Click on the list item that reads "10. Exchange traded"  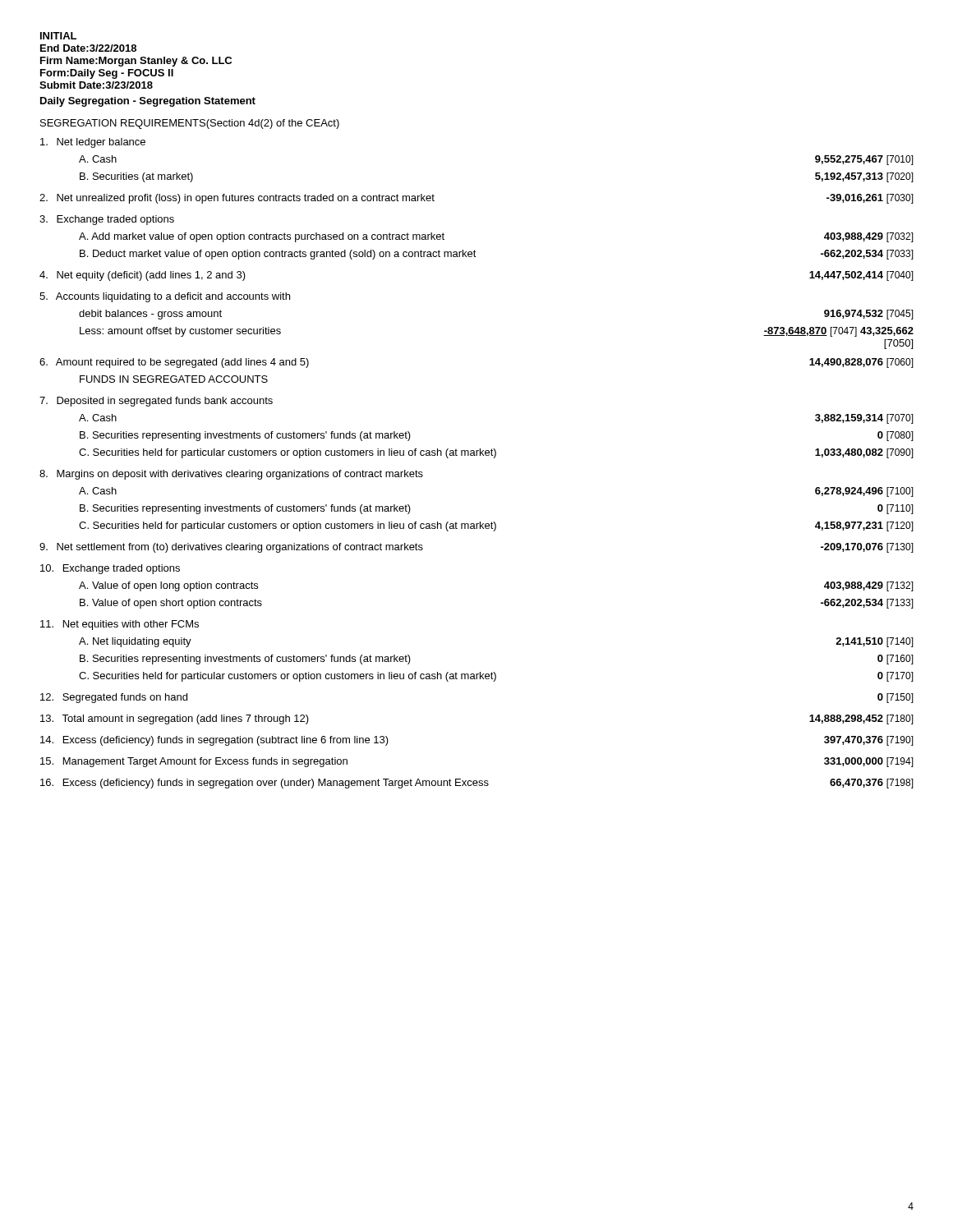tap(110, 569)
